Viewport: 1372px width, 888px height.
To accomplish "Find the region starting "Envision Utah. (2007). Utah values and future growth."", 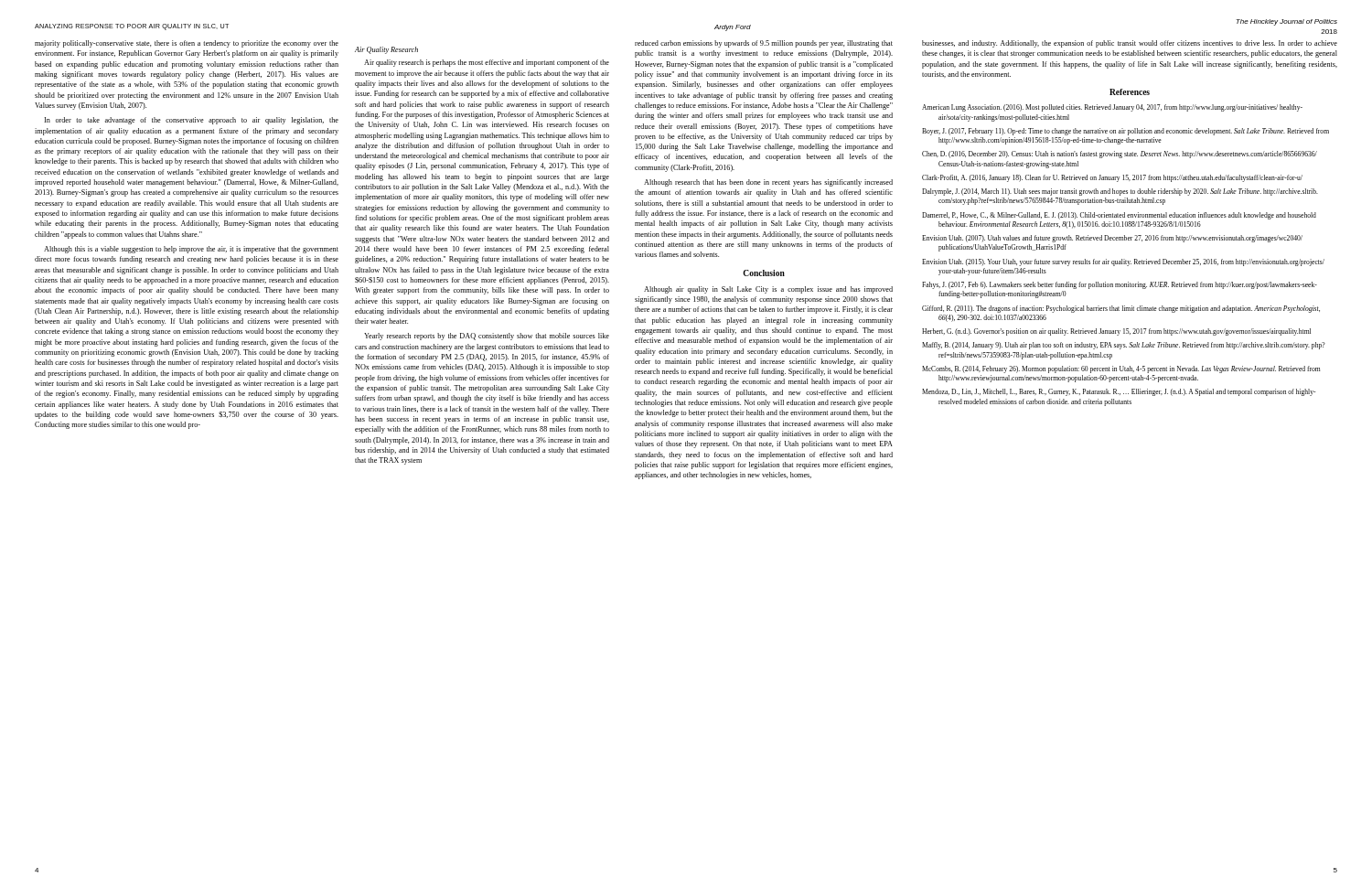I will [x=1130, y=244].
